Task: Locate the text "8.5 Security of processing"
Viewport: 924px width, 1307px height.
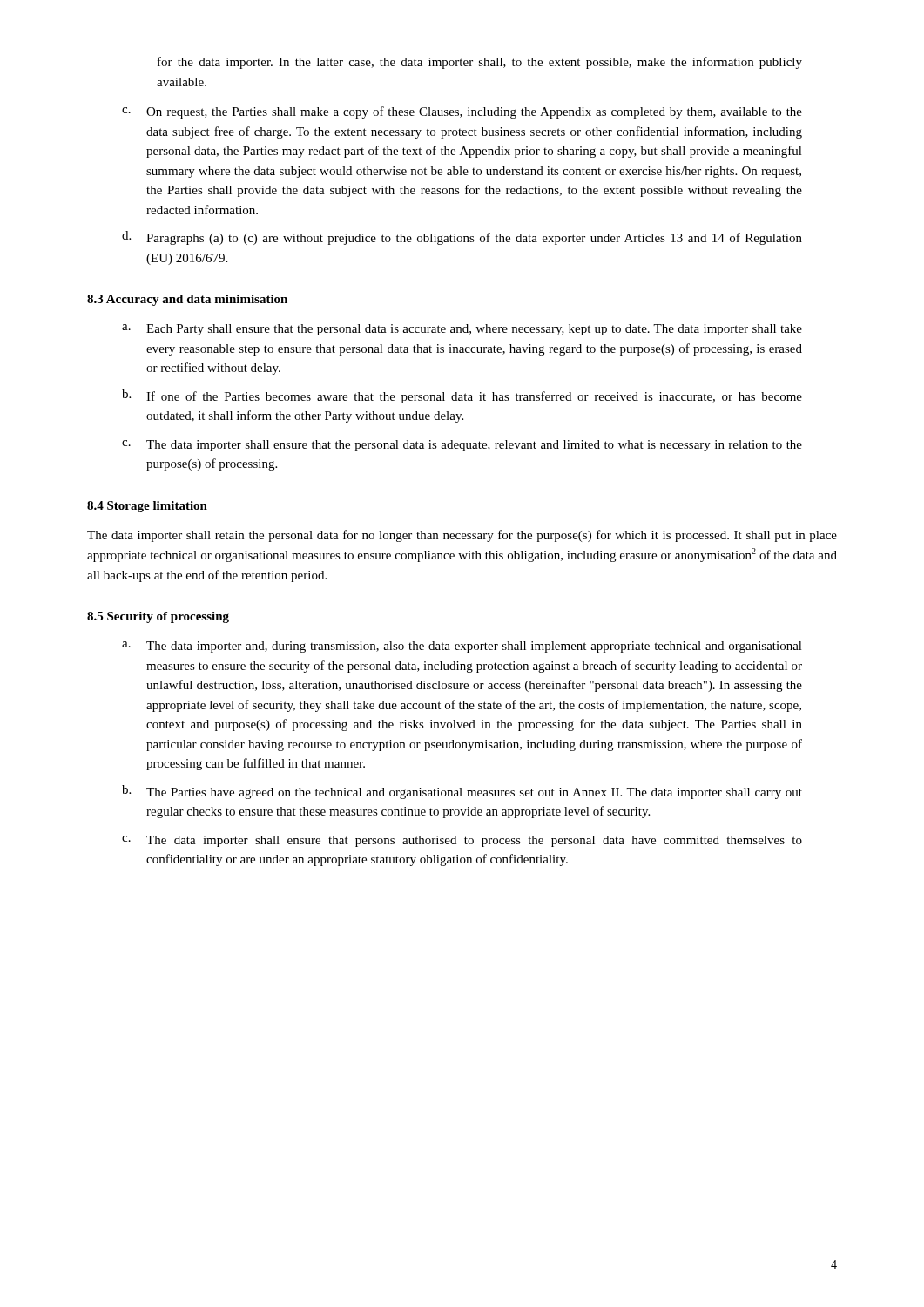Action: (158, 616)
